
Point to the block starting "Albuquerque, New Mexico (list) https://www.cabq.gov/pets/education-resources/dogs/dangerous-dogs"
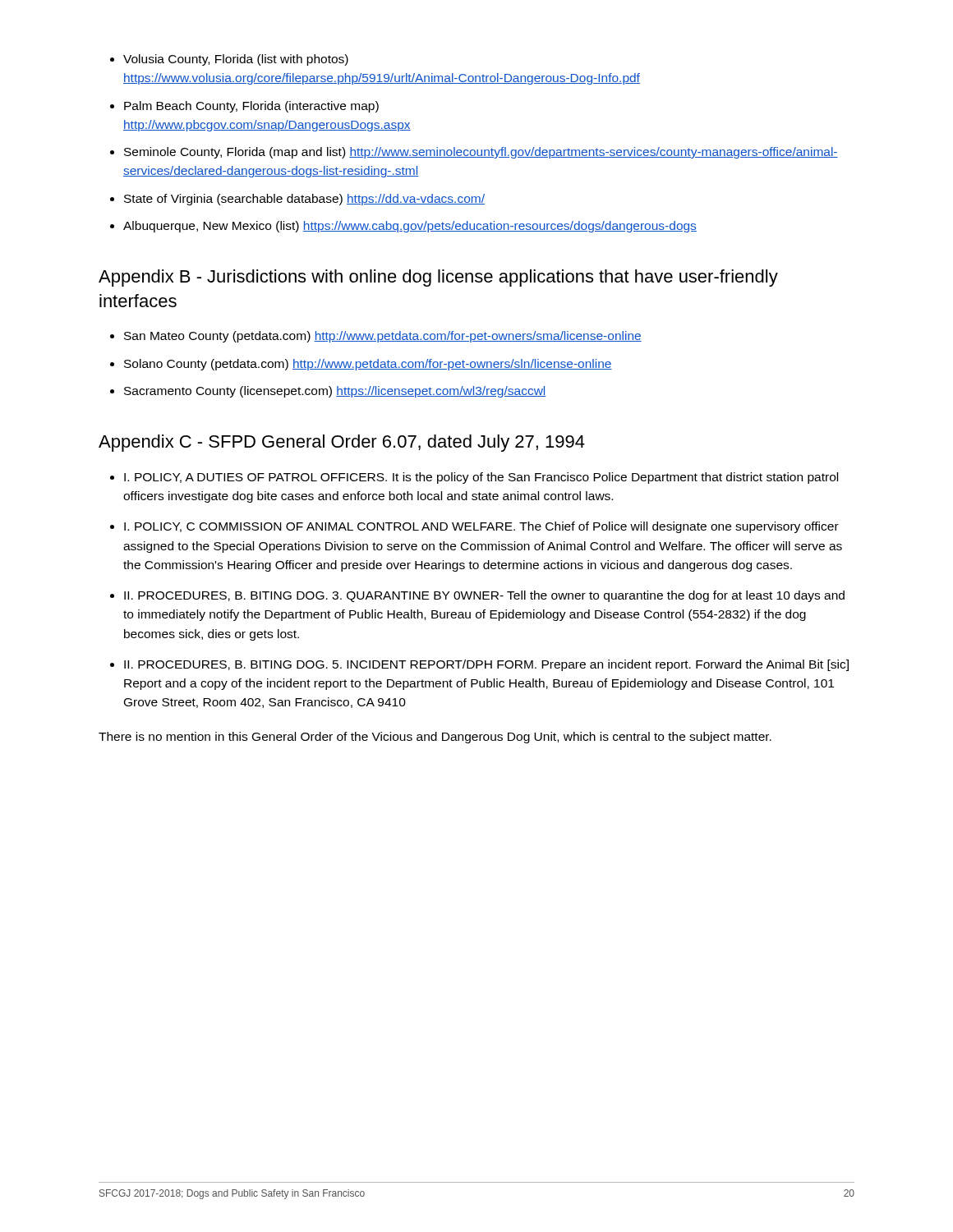pos(410,225)
